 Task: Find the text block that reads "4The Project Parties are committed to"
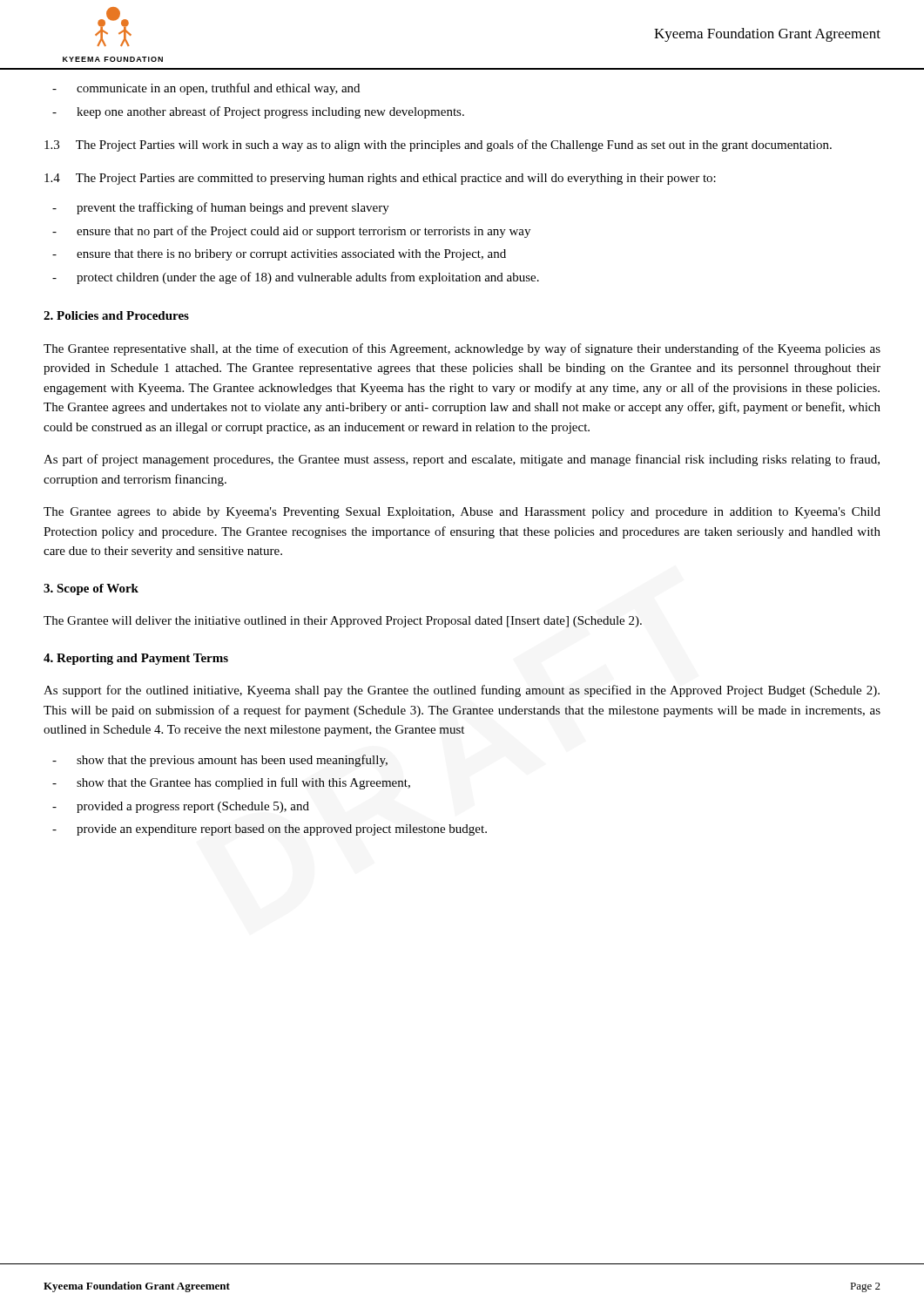pos(380,177)
